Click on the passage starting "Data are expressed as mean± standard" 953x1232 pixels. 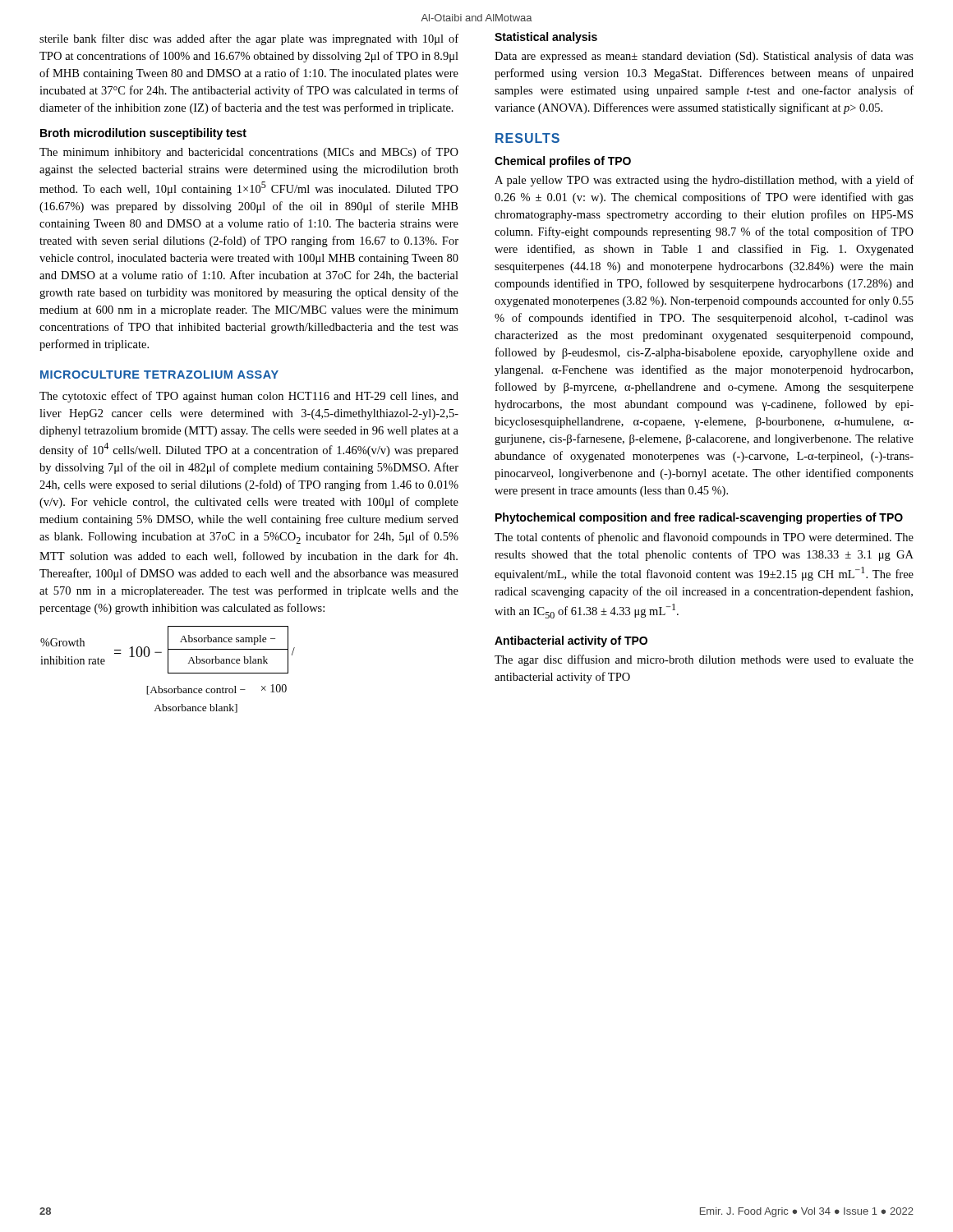[x=704, y=82]
